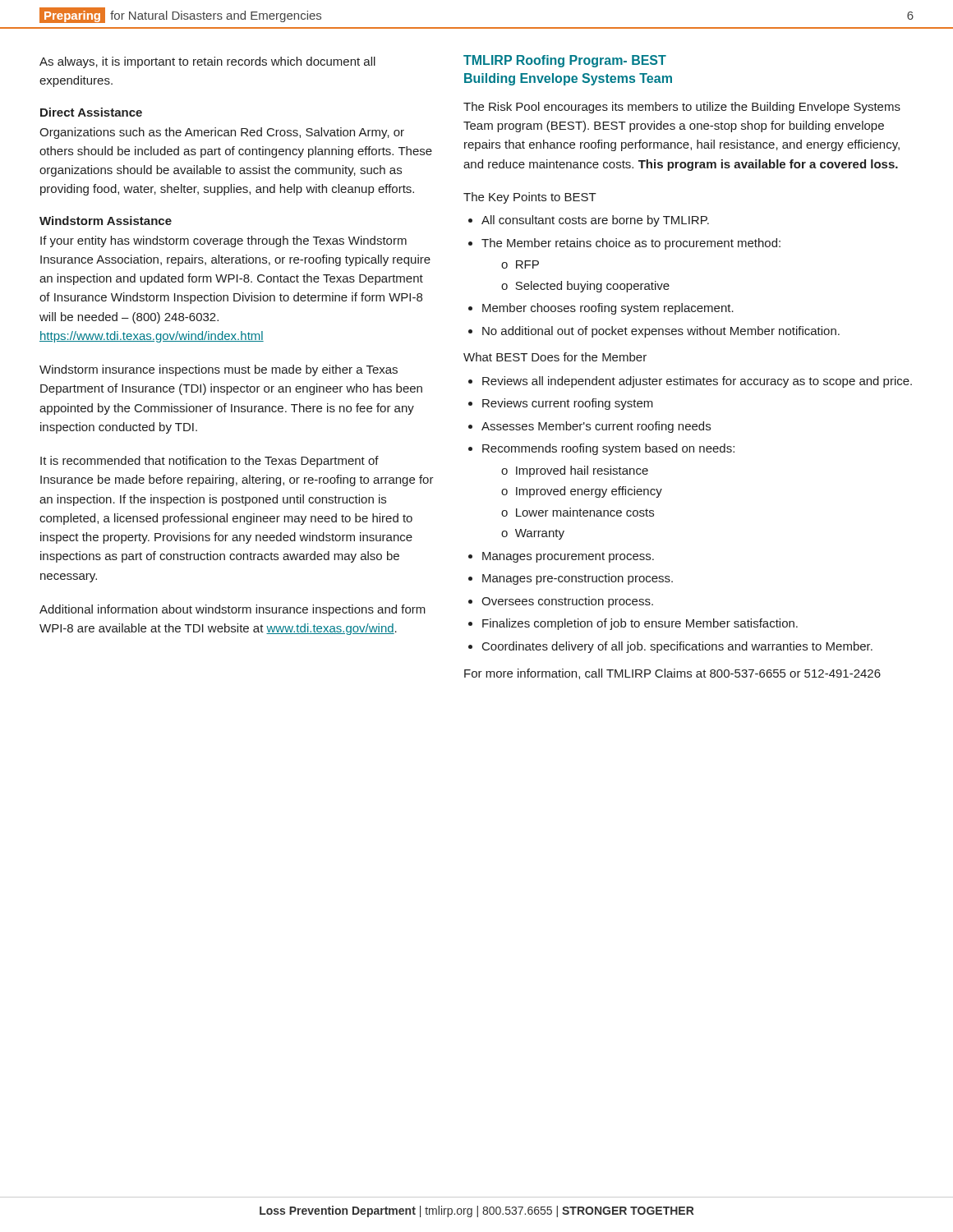
Task: Point to the block starting "Reviews current roofing system"
Action: 567,403
